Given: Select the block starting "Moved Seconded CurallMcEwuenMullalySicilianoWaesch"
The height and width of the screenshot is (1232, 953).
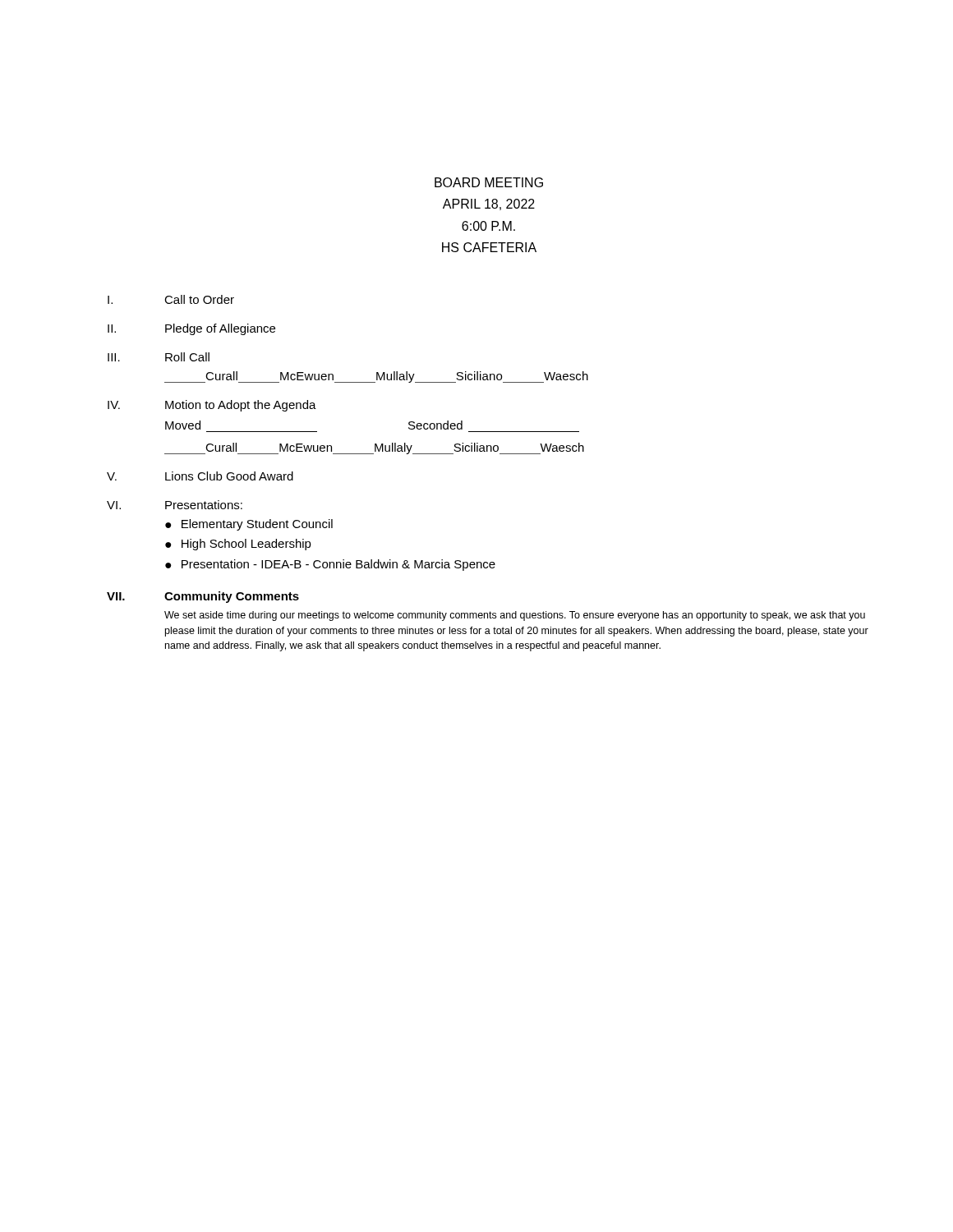Looking at the screenshot, I should click(518, 436).
